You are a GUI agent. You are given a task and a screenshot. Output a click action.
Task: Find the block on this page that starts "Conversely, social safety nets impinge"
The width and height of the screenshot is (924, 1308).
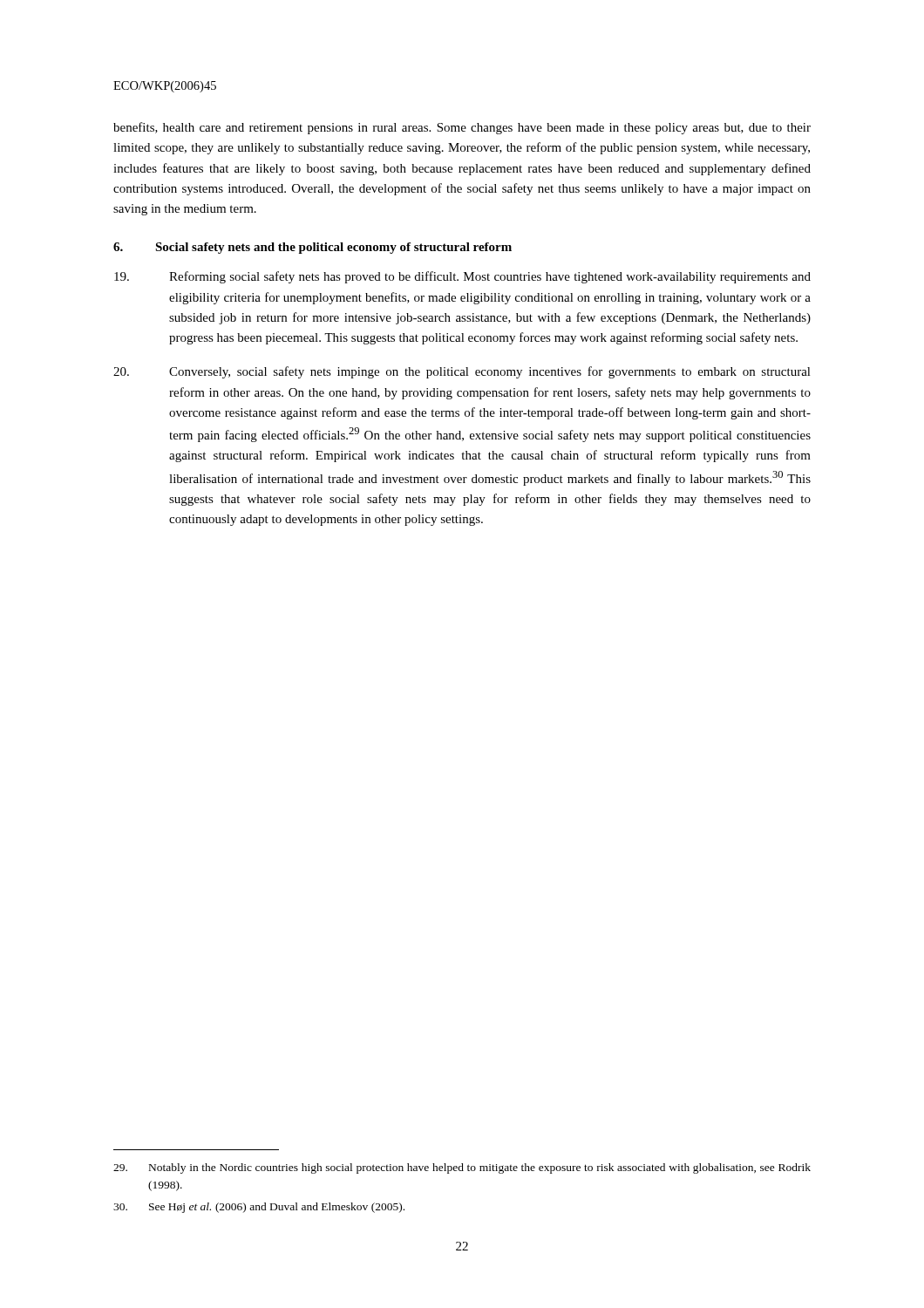click(462, 446)
